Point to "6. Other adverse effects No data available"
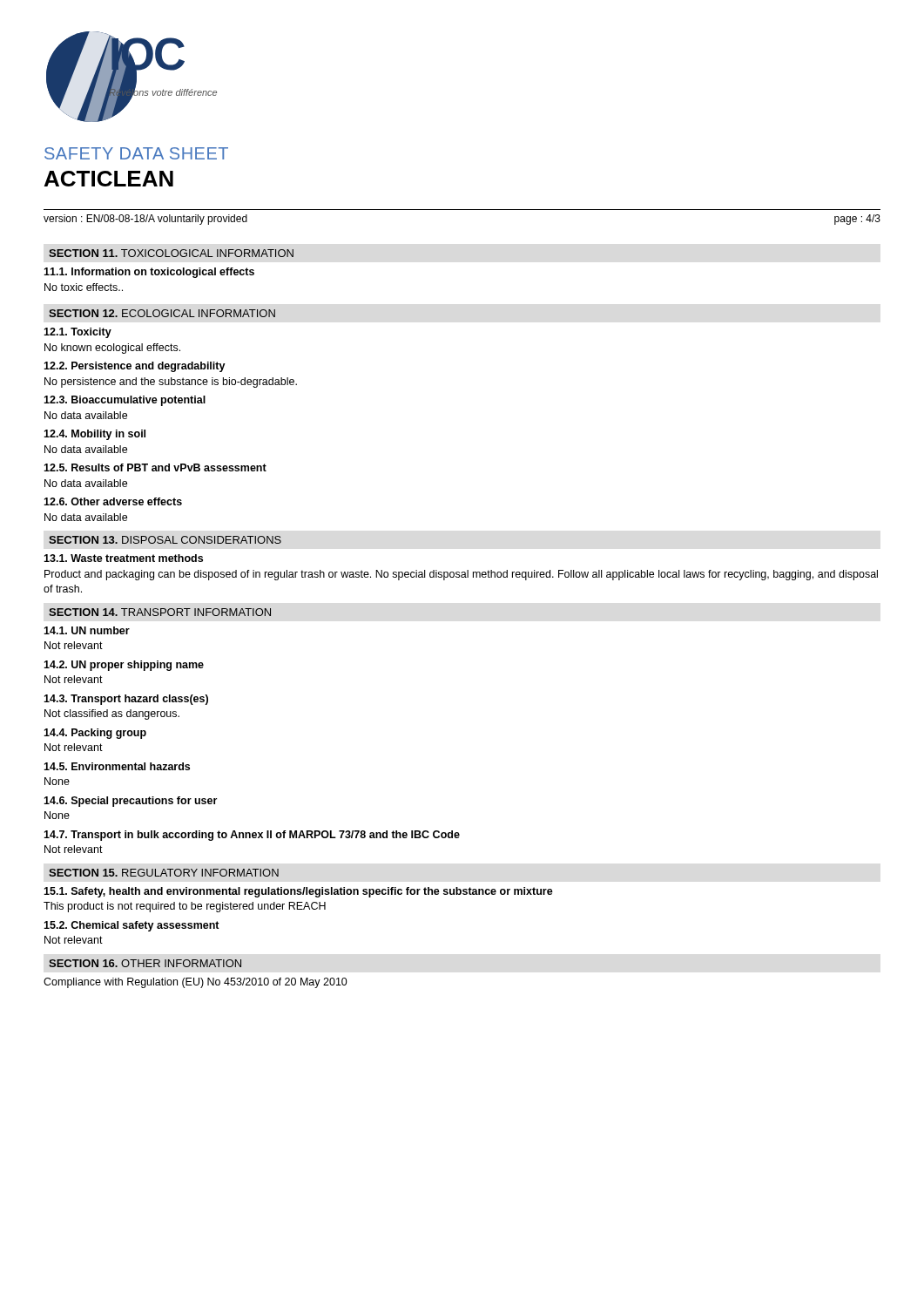The image size is (924, 1307). click(113, 509)
